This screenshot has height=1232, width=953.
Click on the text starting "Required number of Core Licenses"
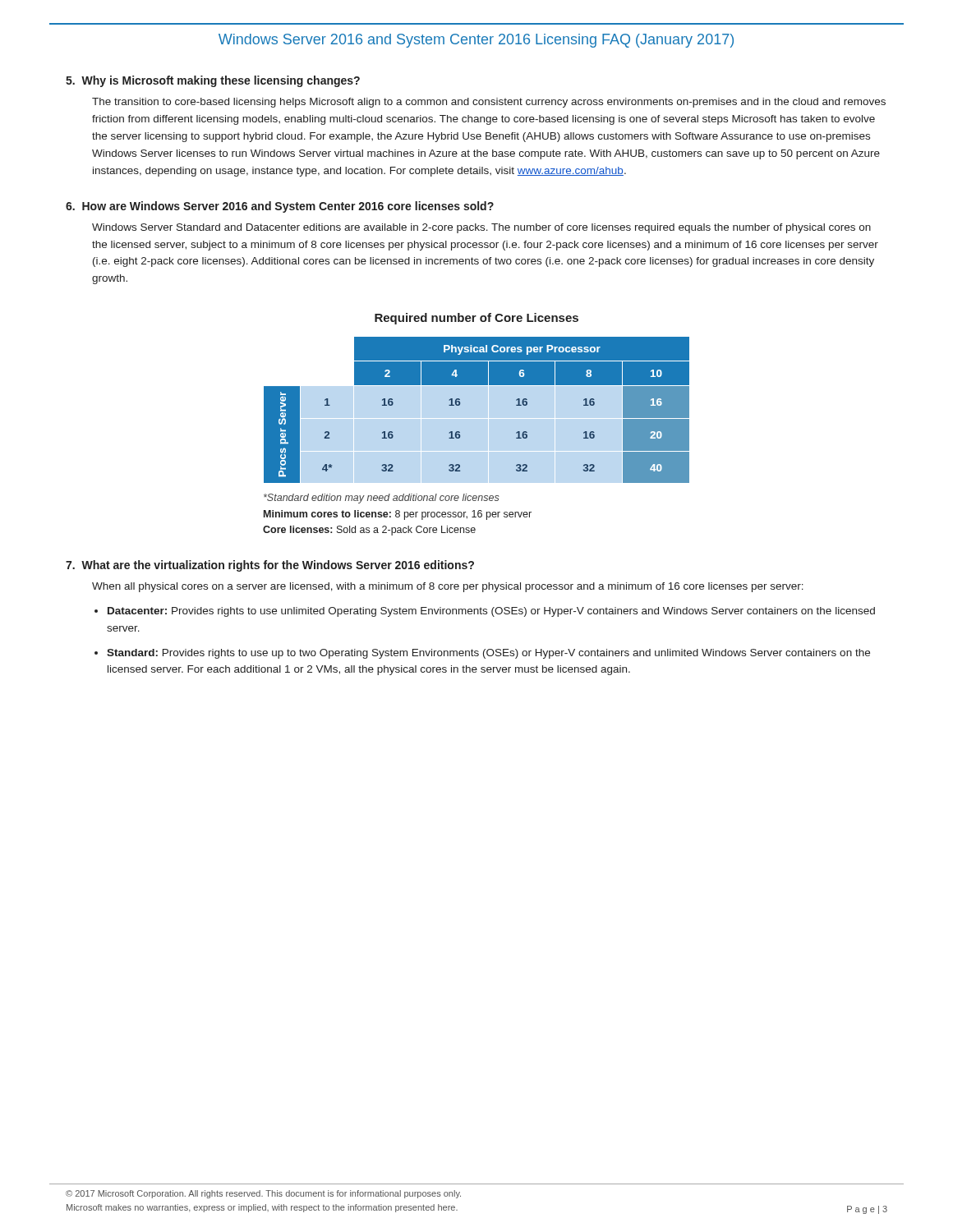click(x=476, y=318)
